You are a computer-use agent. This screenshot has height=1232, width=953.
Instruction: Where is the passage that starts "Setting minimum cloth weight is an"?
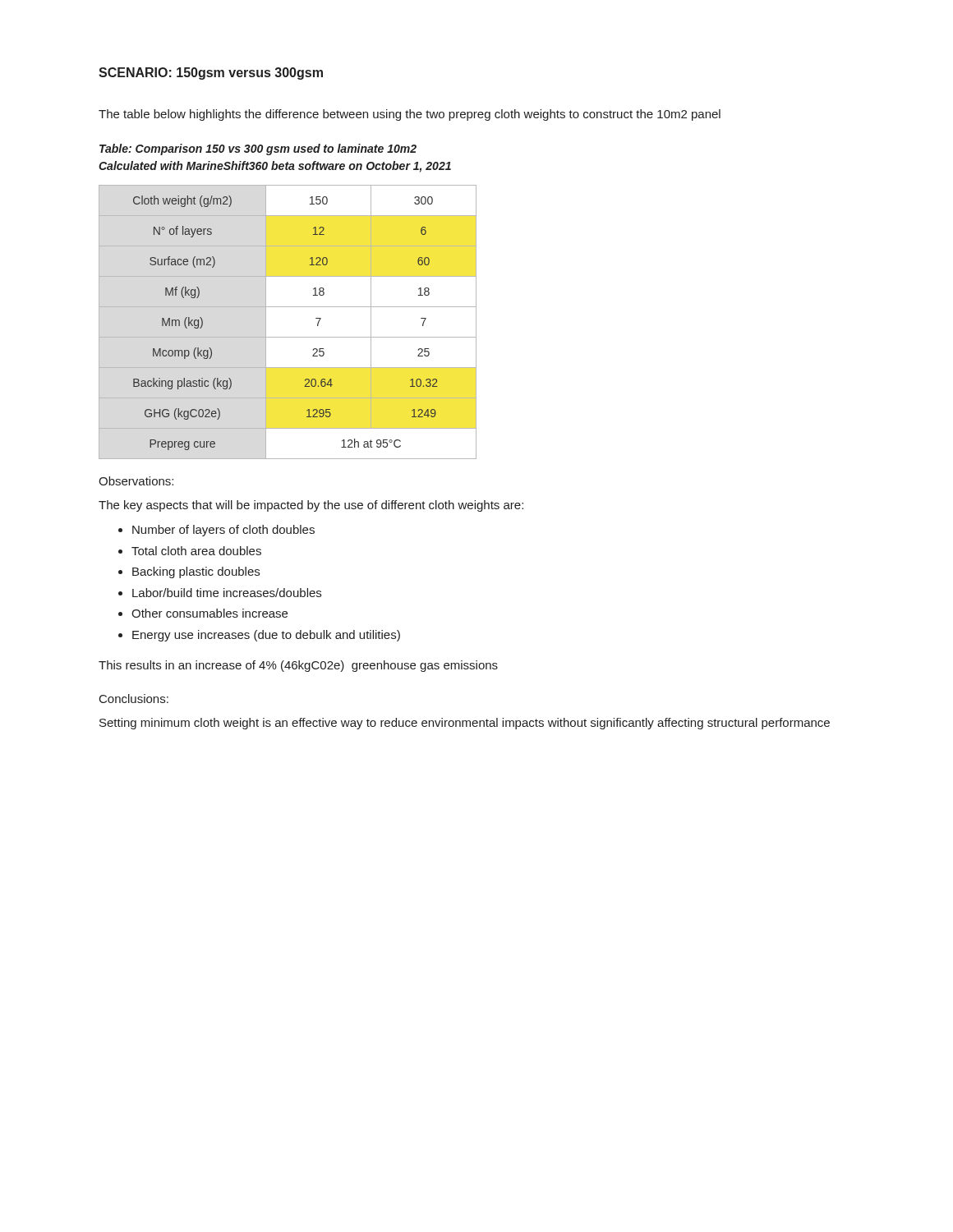[464, 722]
